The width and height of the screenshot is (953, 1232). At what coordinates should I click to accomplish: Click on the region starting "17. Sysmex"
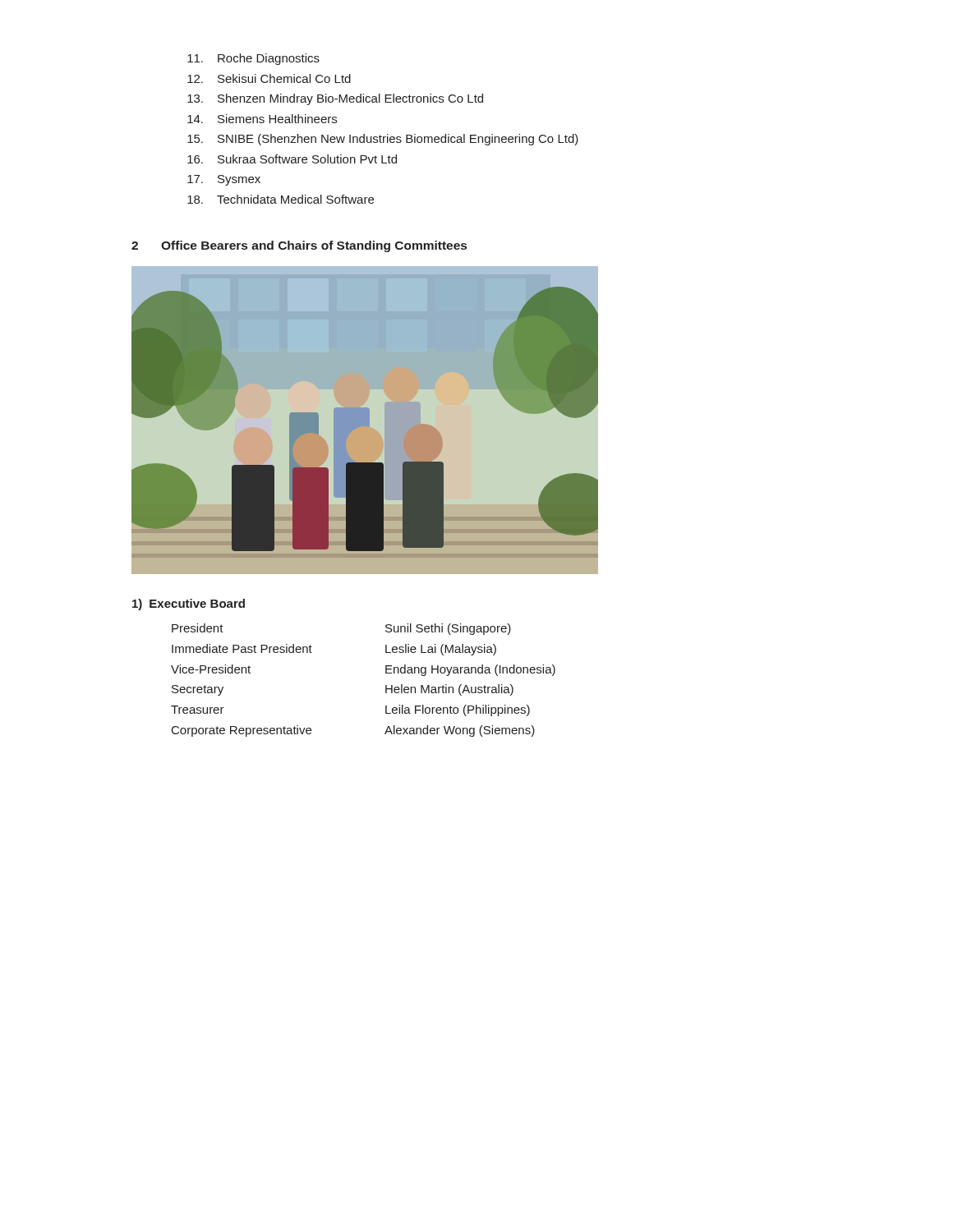[221, 179]
